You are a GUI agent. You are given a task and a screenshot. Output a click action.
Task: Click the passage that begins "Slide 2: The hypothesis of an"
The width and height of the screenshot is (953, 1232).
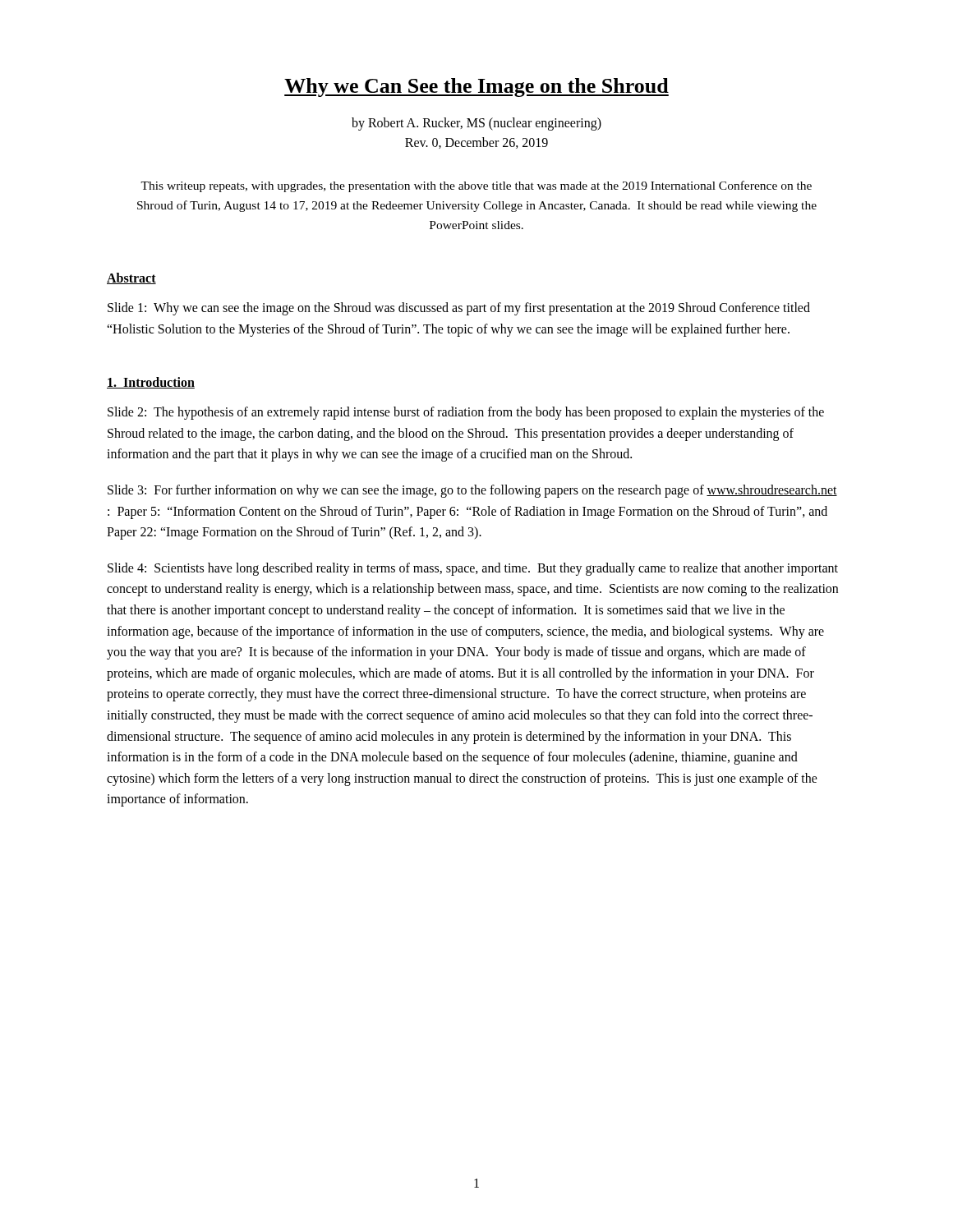point(466,433)
